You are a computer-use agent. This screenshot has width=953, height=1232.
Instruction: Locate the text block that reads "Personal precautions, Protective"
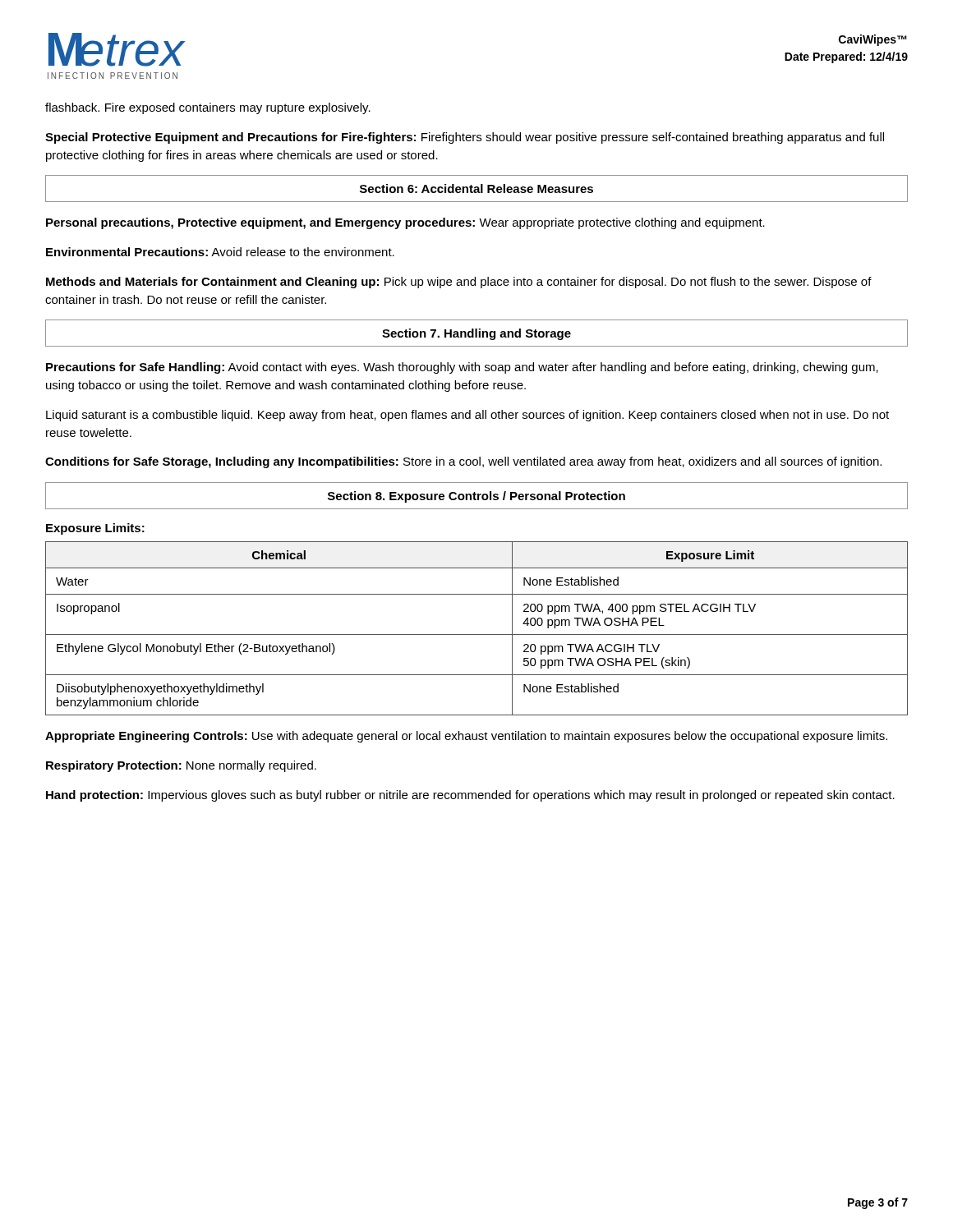pyautogui.click(x=405, y=222)
